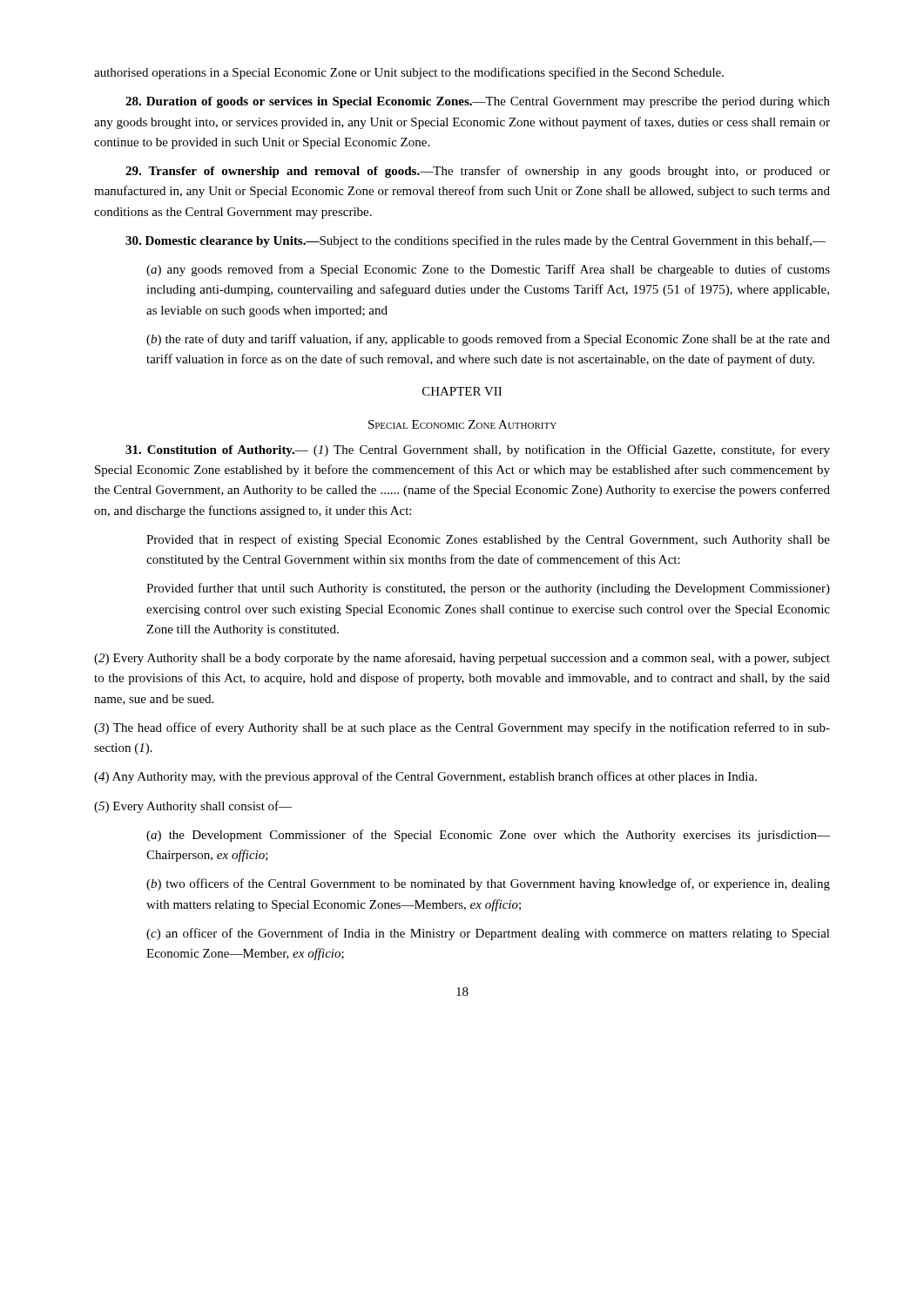Locate the block starting "(a) any goods removed from"
924x1307 pixels.
462,290
